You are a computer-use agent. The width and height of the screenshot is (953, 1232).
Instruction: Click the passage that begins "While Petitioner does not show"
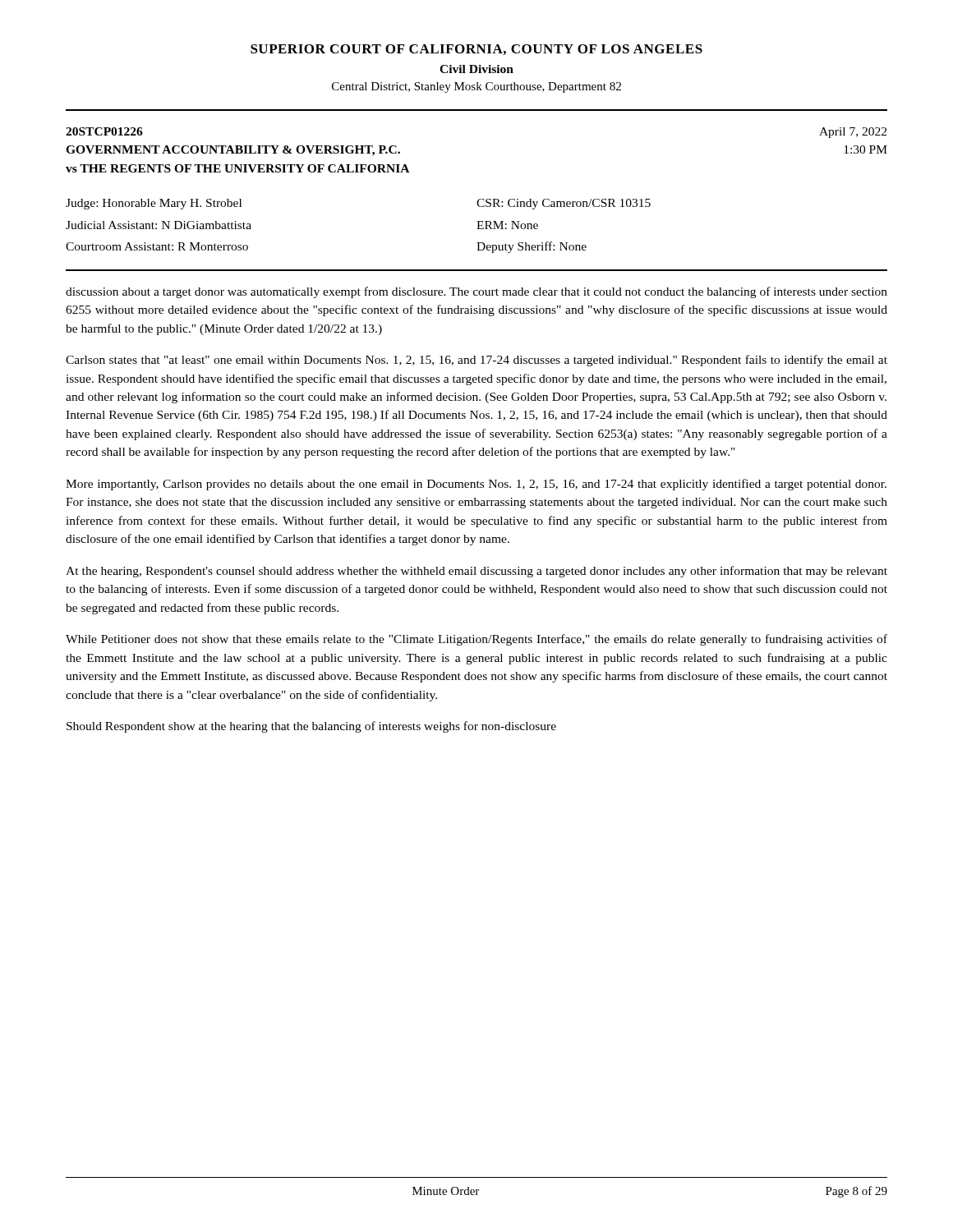click(476, 666)
